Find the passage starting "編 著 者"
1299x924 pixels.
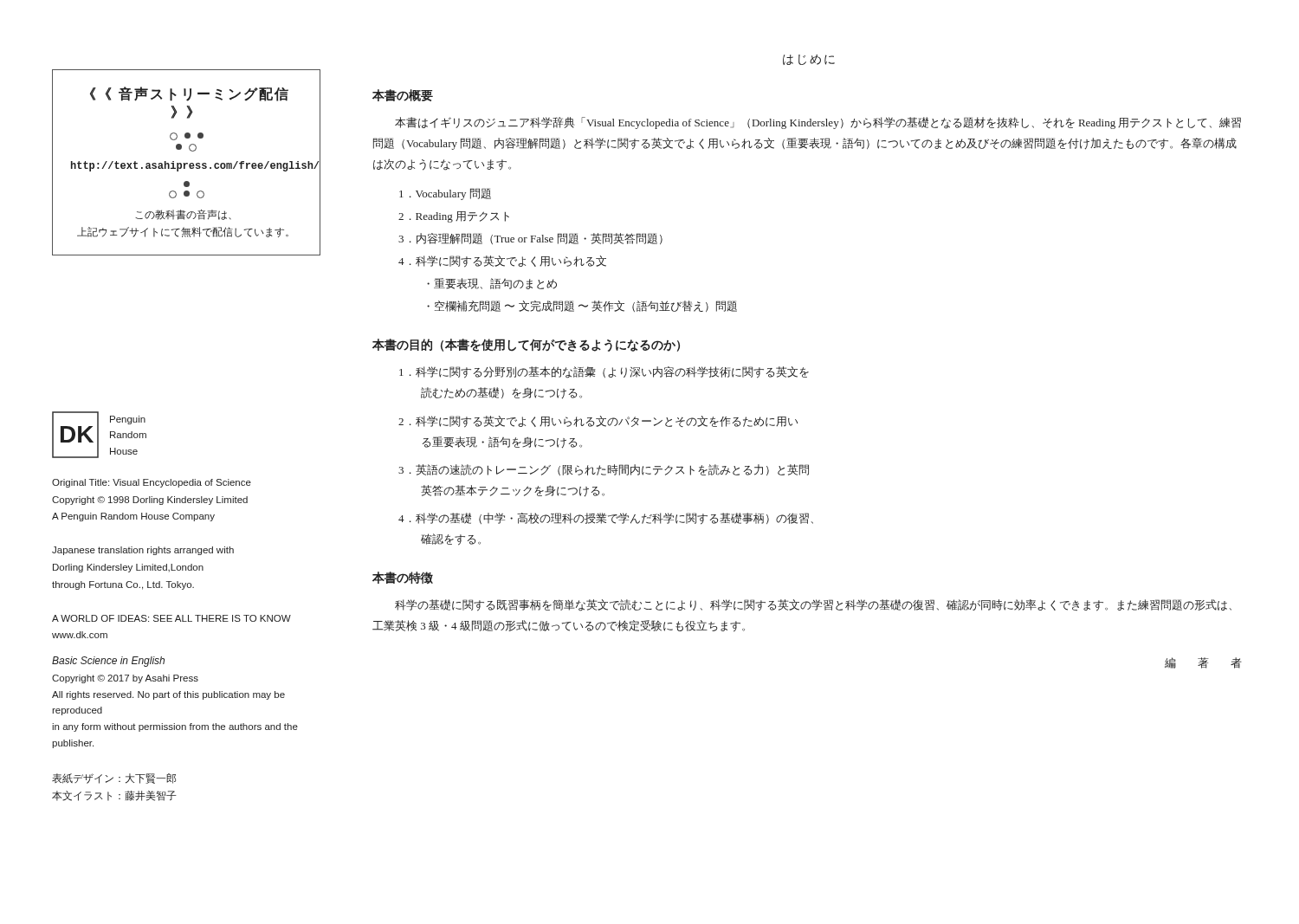(x=1206, y=663)
